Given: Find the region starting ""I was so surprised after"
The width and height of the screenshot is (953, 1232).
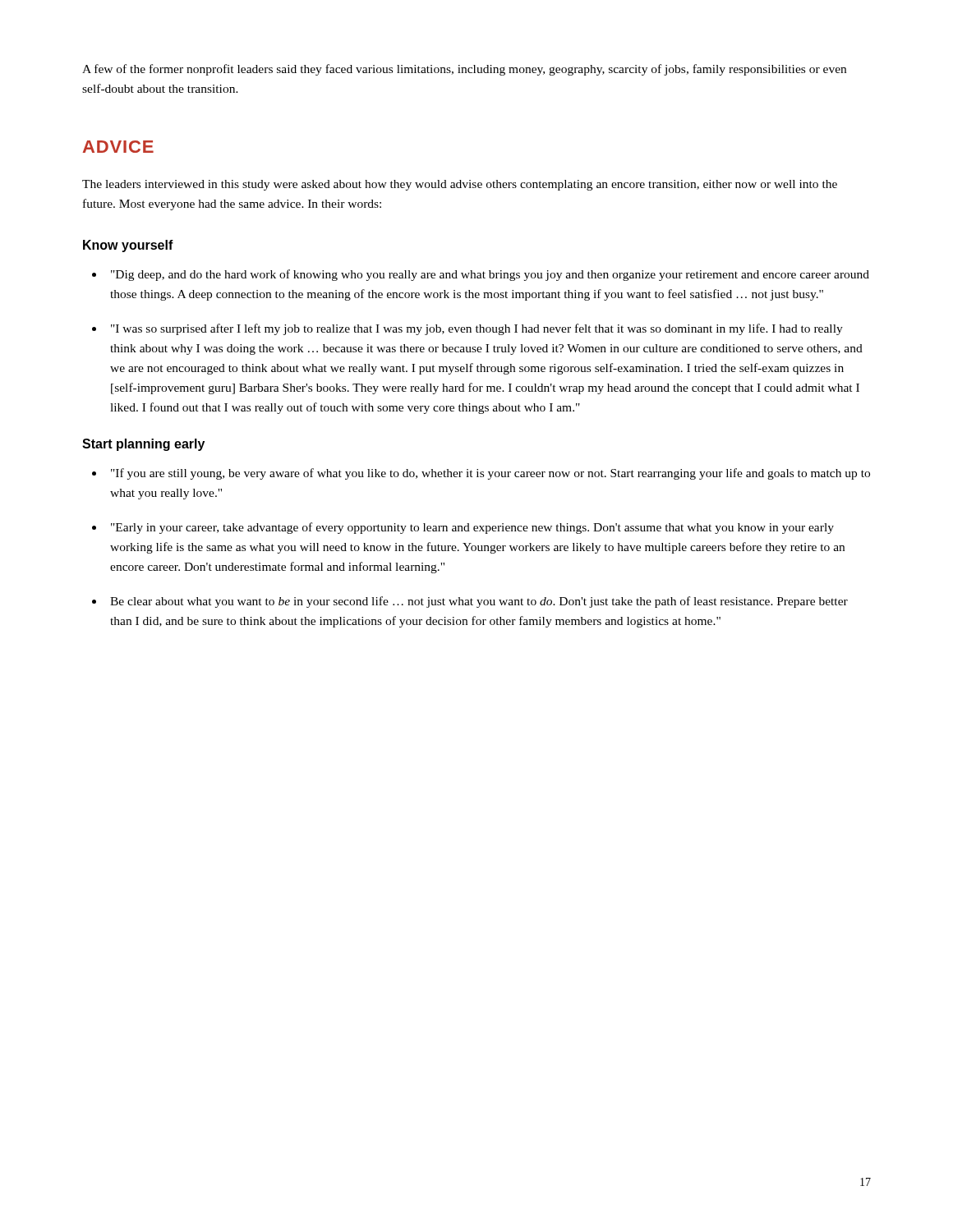Looking at the screenshot, I should click(486, 368).
